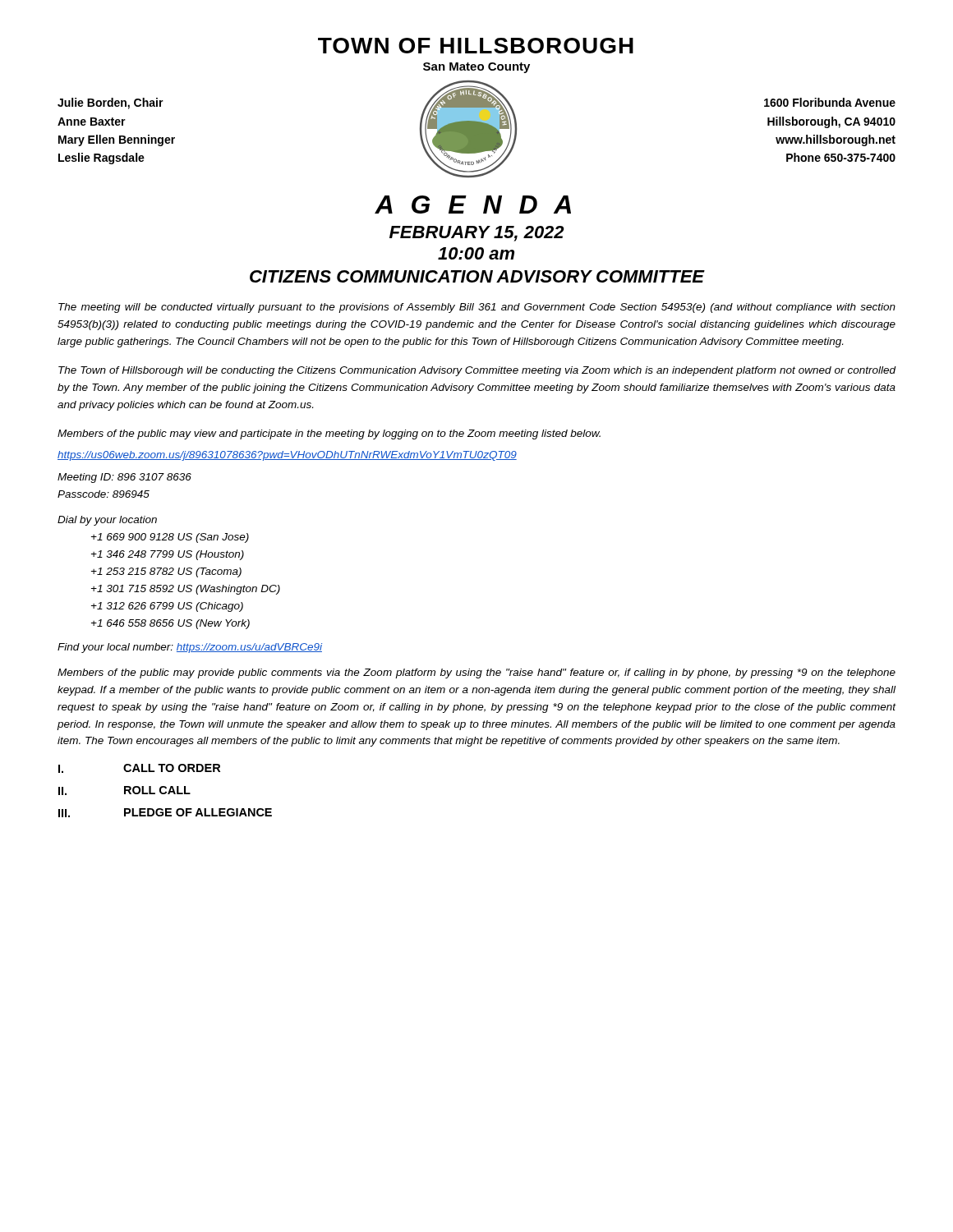Locate the block of text that opens with "The meeting will be"
The width and height of the screenshot is (953, 1232).
point(476,324)
